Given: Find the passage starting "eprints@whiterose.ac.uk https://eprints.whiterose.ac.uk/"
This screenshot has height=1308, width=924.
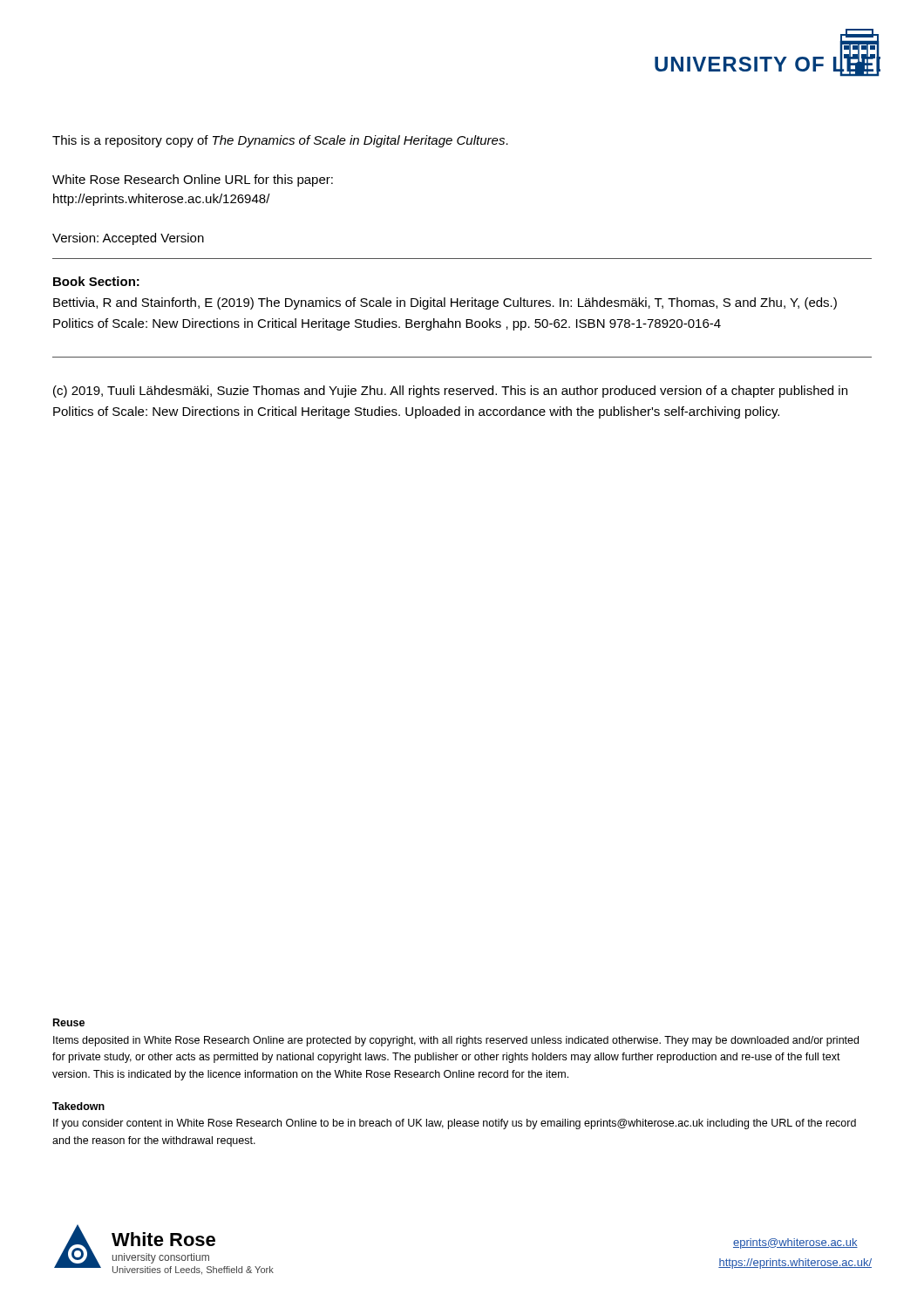Looking at the screenshot, I should click(795, 1252).
